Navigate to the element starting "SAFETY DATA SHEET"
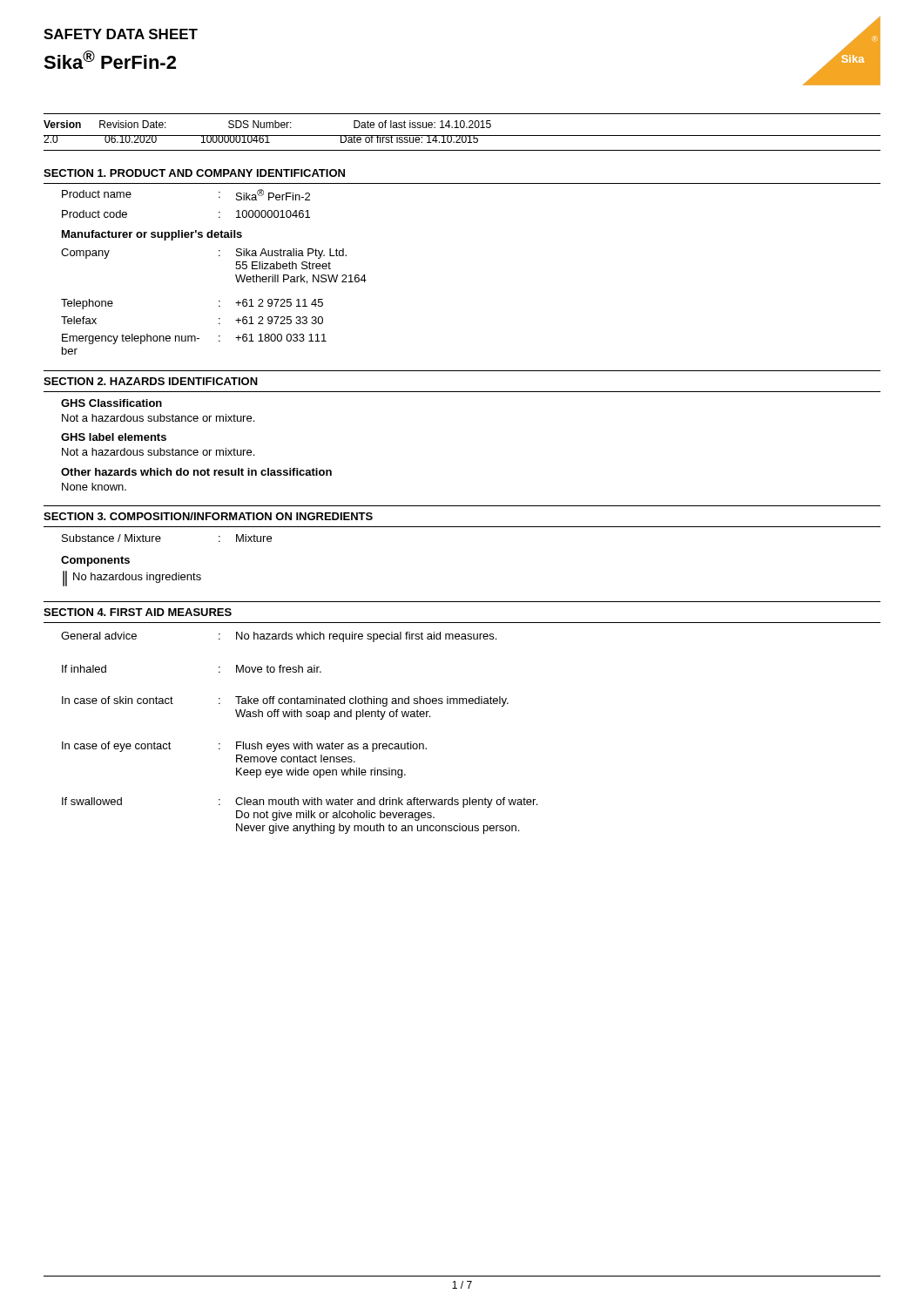Viewport: 924px width, 1307px height. point(121,50)
